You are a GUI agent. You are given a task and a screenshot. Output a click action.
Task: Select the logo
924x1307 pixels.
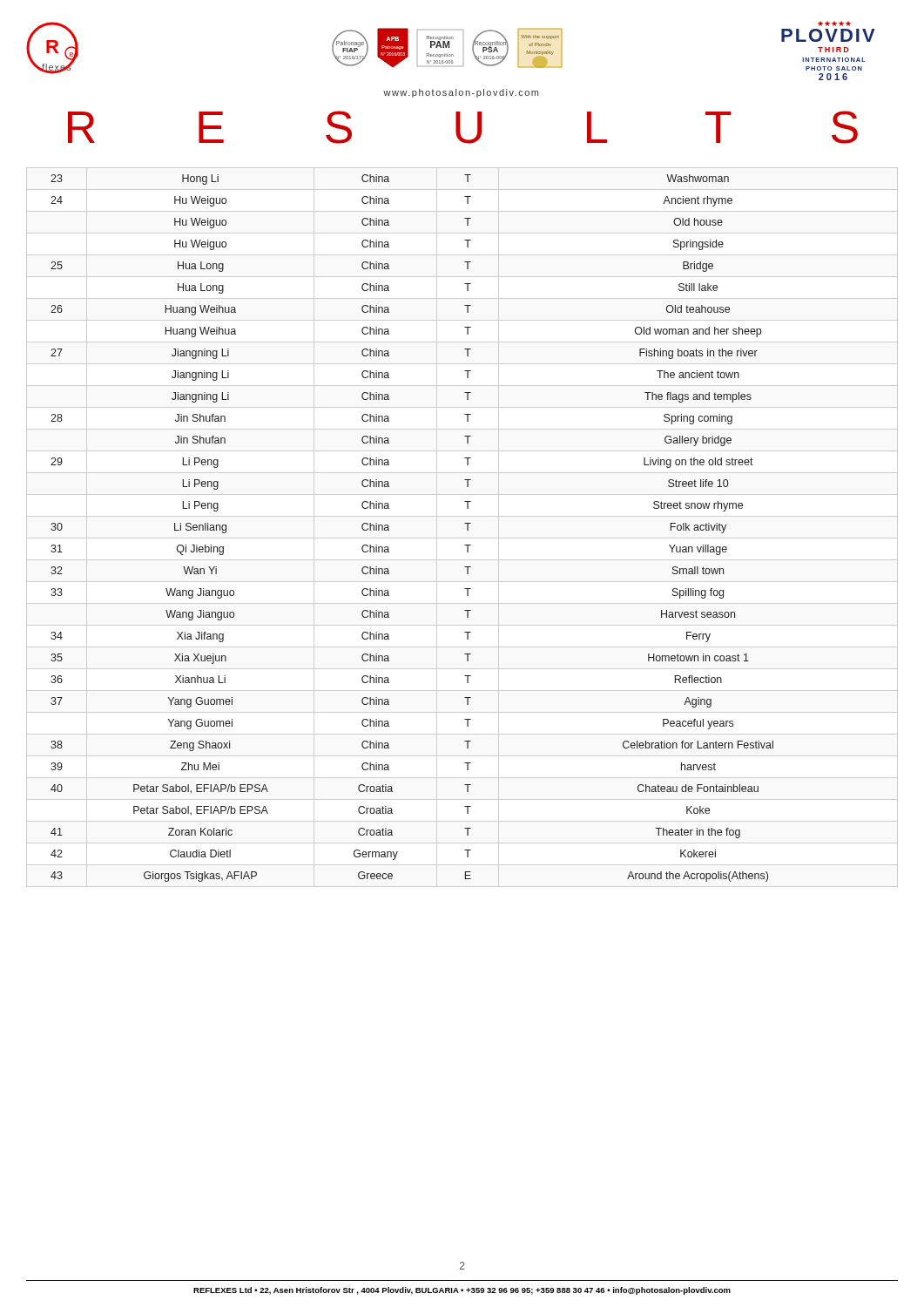[462, 48]
